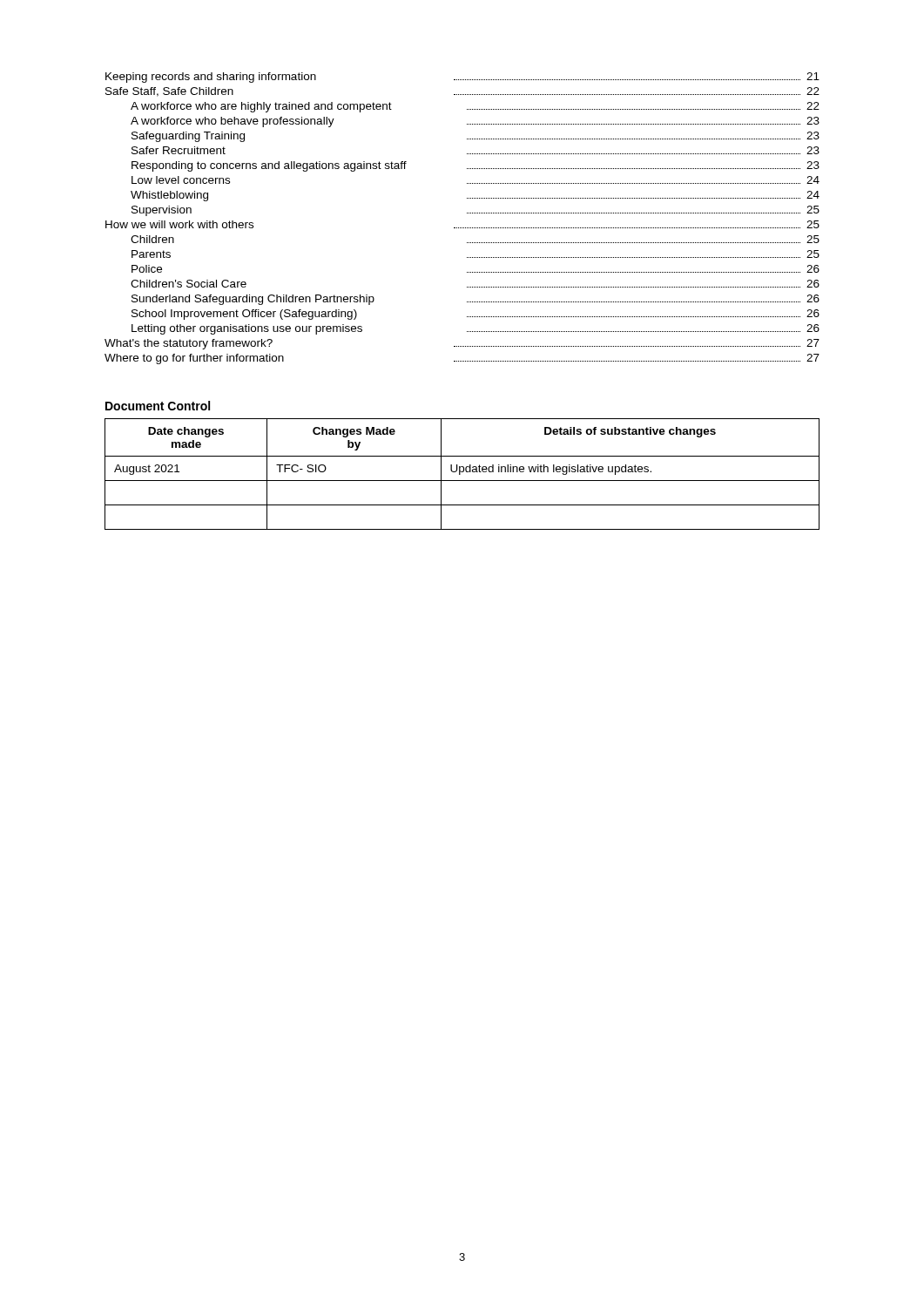924x1307 pixels.
Task: Locate the list item containing "Police 26"
Action: coord(475,269)
